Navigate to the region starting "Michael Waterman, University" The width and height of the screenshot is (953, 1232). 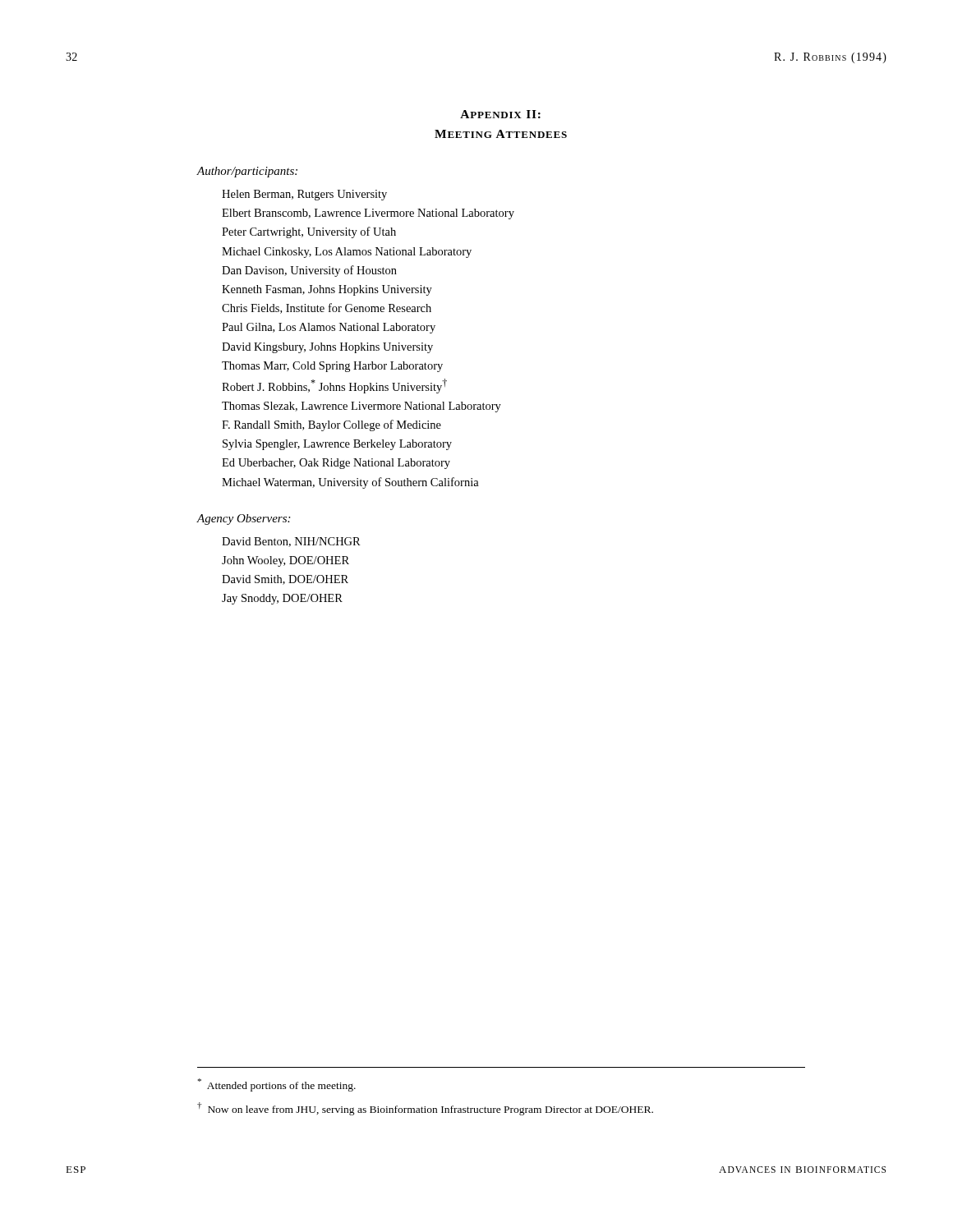click(x=350, y=482)
